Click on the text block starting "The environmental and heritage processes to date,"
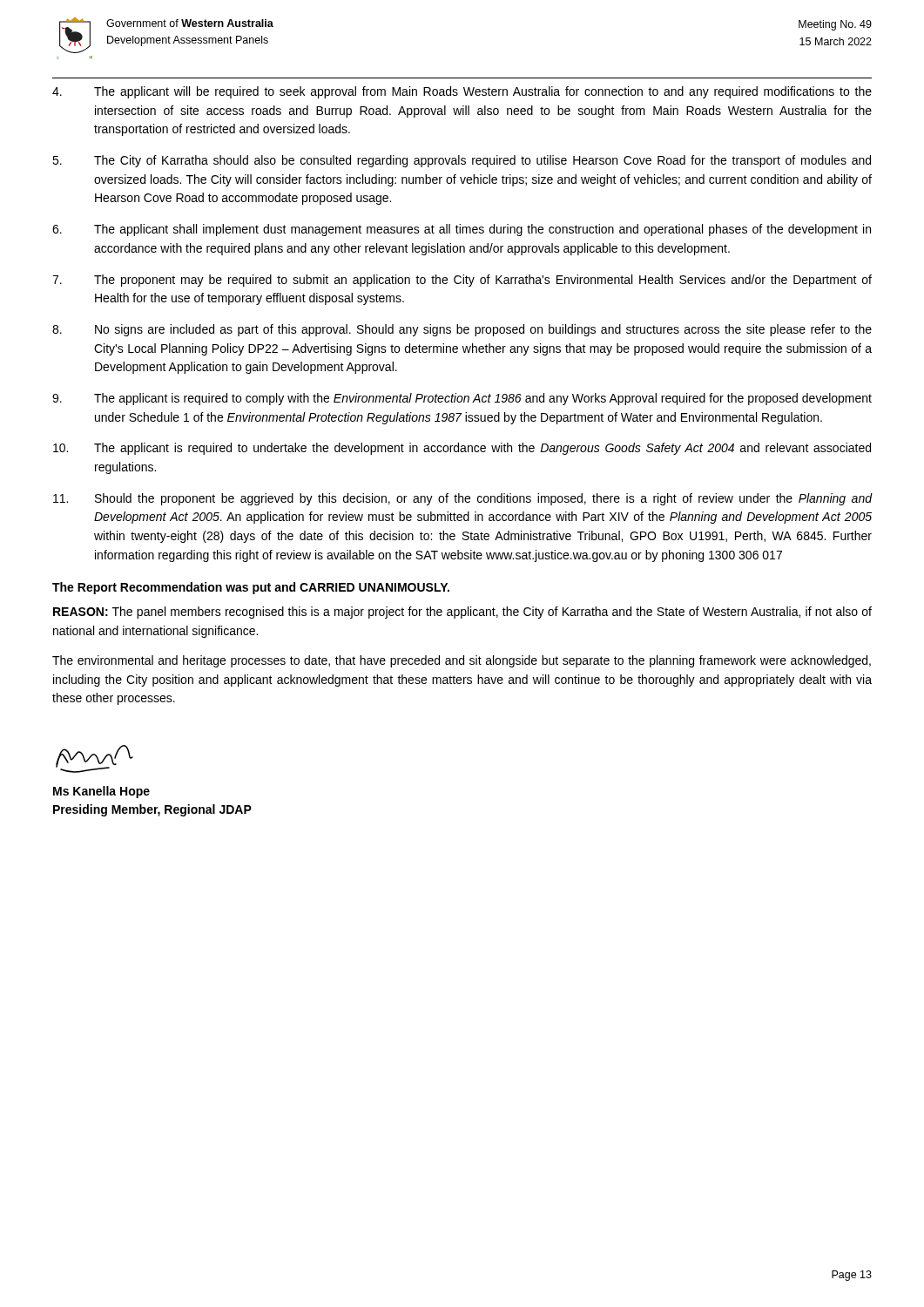Image resolution: width=924 pixels, height=1307 pixels. click(x=462, y=679)
